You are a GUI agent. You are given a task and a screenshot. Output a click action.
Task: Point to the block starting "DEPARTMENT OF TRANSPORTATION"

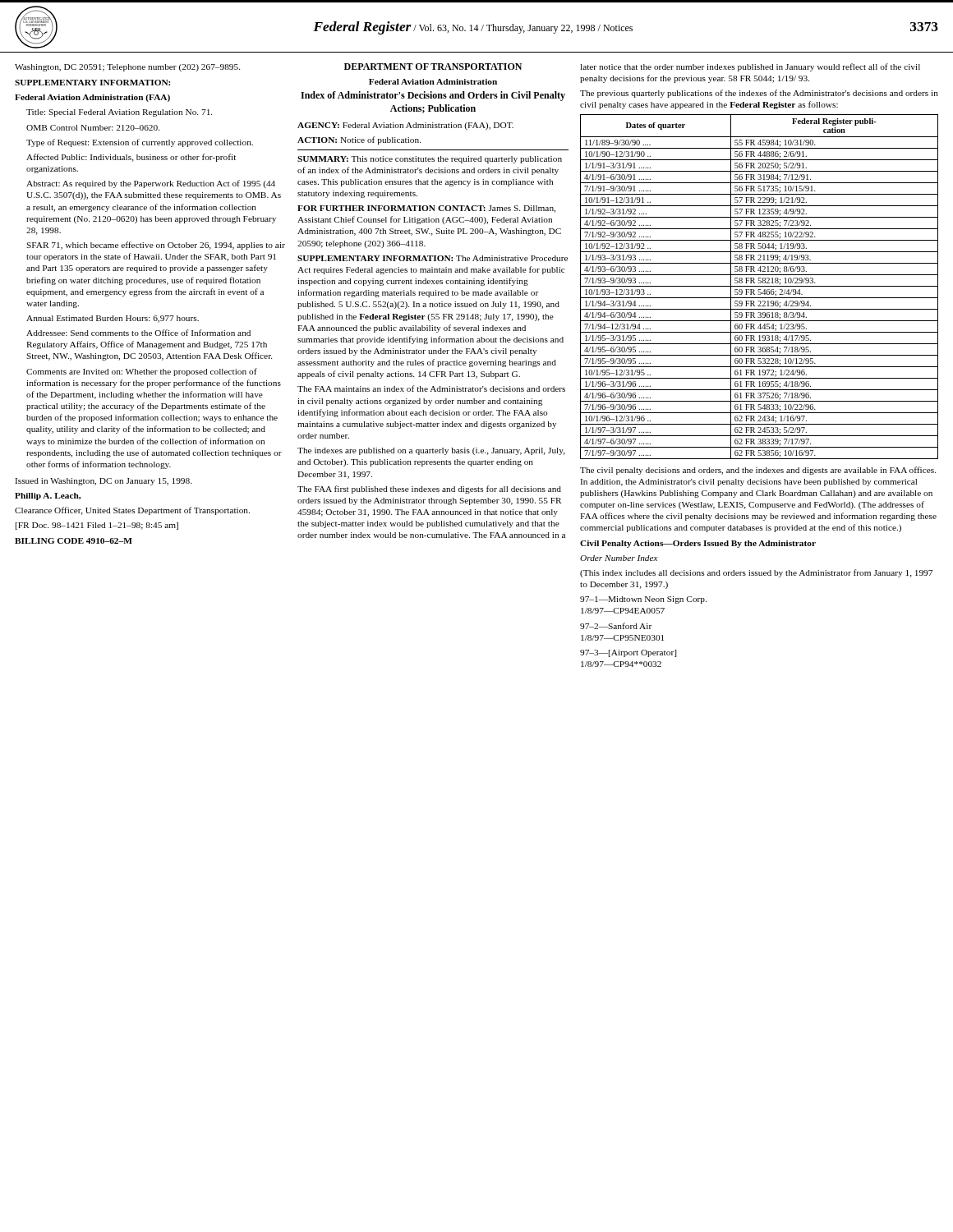click(433, 67)
